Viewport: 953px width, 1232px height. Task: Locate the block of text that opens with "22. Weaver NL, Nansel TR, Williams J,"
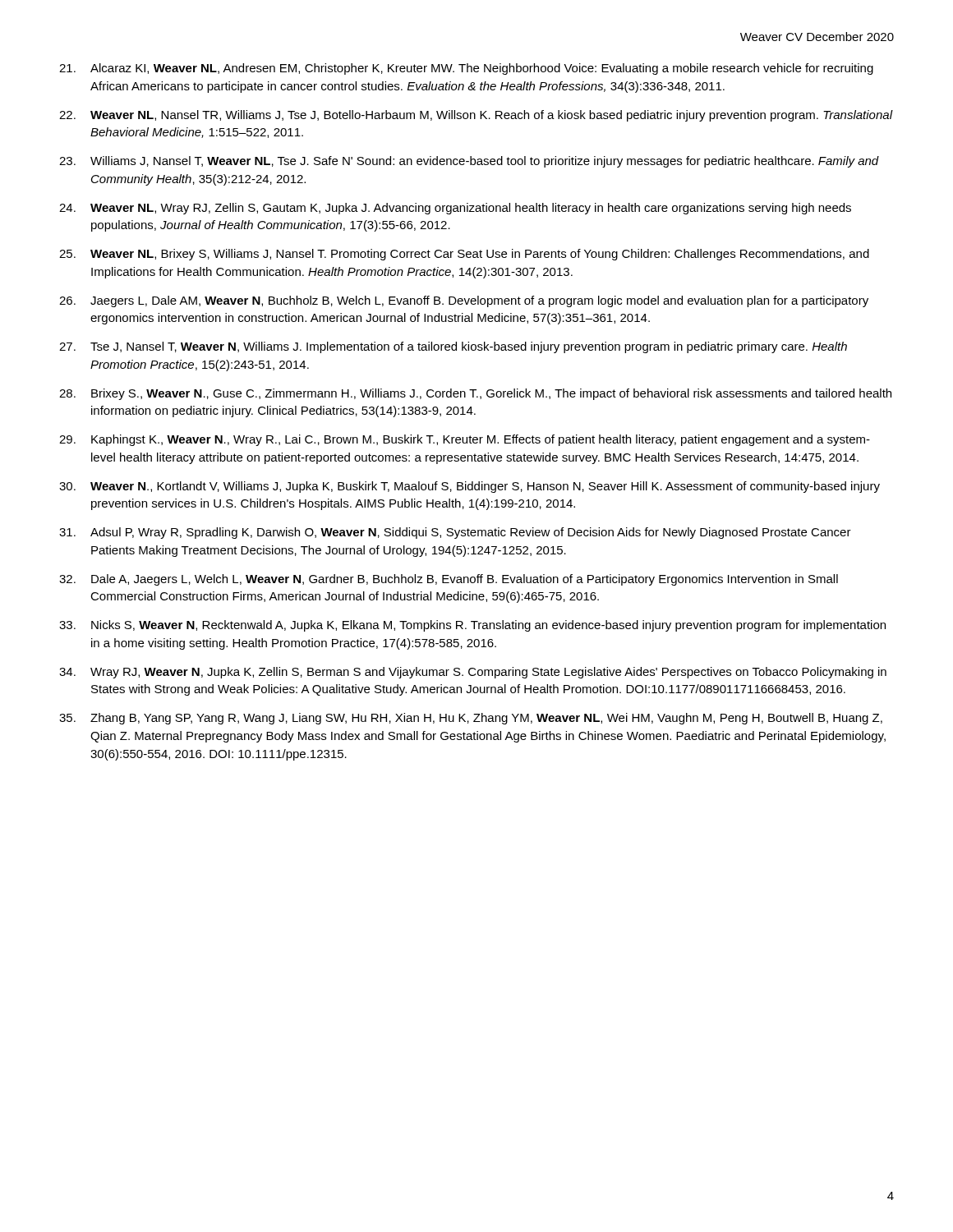click(476, 123)
